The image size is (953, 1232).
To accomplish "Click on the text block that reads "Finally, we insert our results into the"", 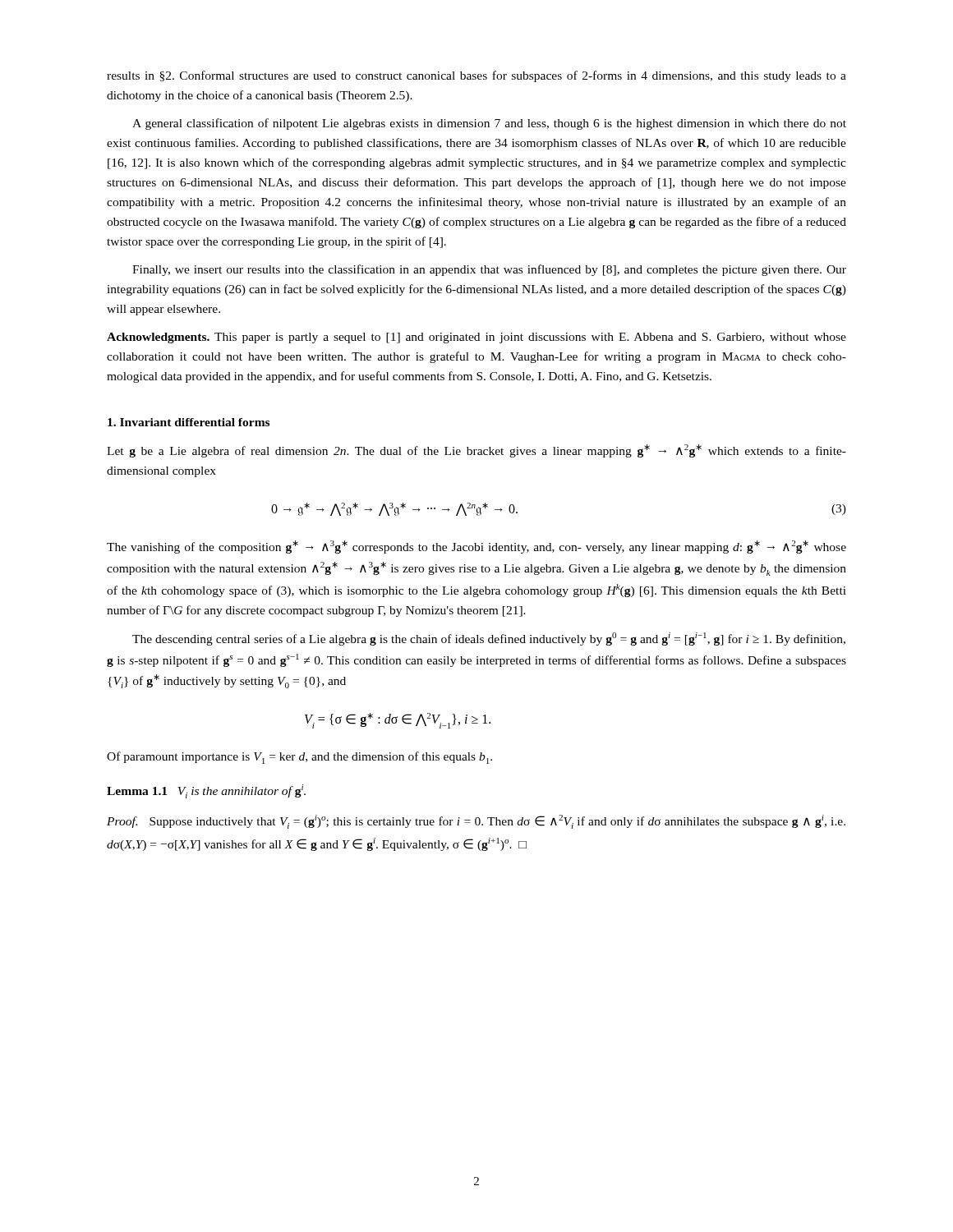I will [476, 289].
